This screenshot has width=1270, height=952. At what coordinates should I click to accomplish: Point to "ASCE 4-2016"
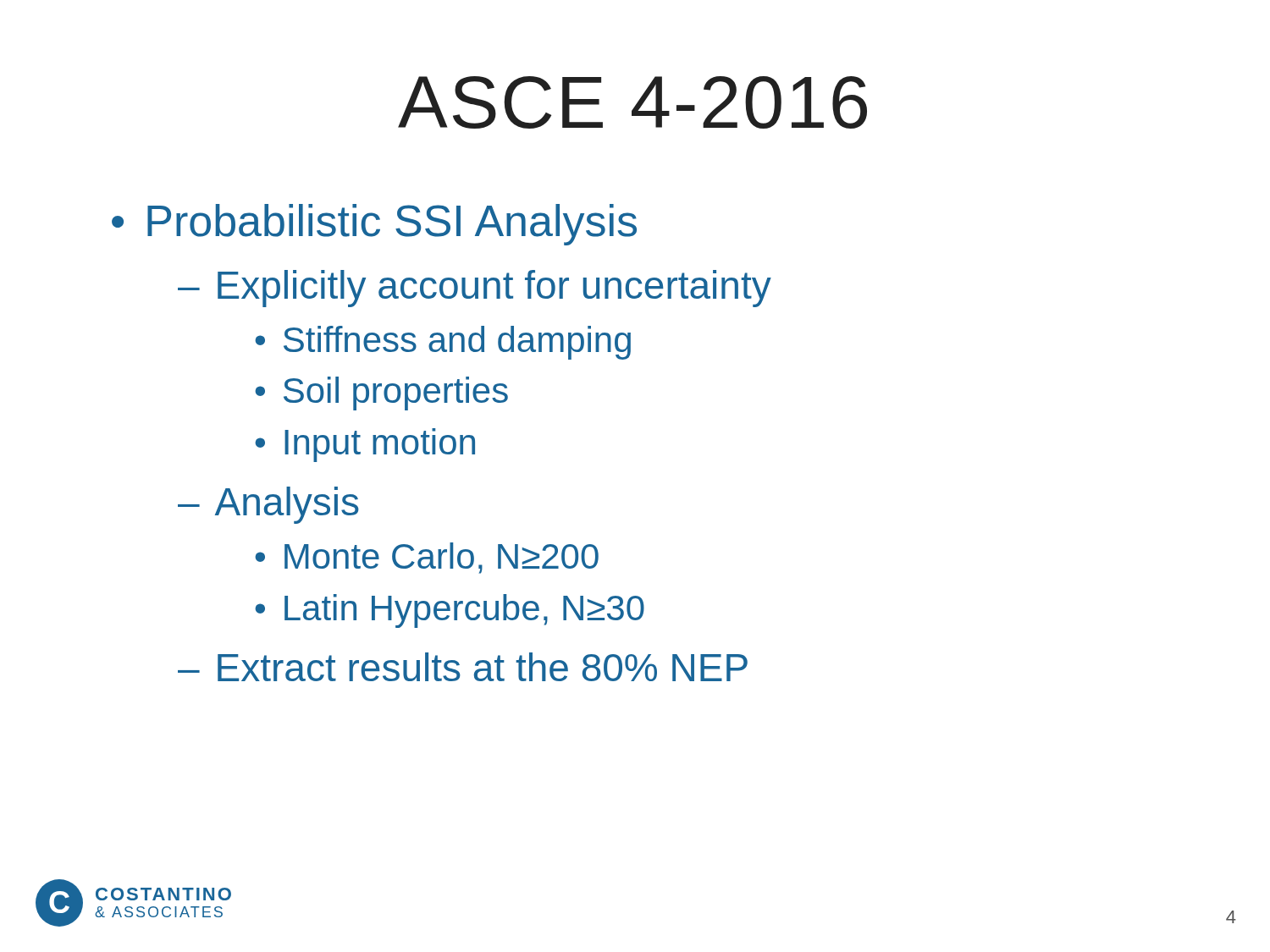tap(635, 102)
